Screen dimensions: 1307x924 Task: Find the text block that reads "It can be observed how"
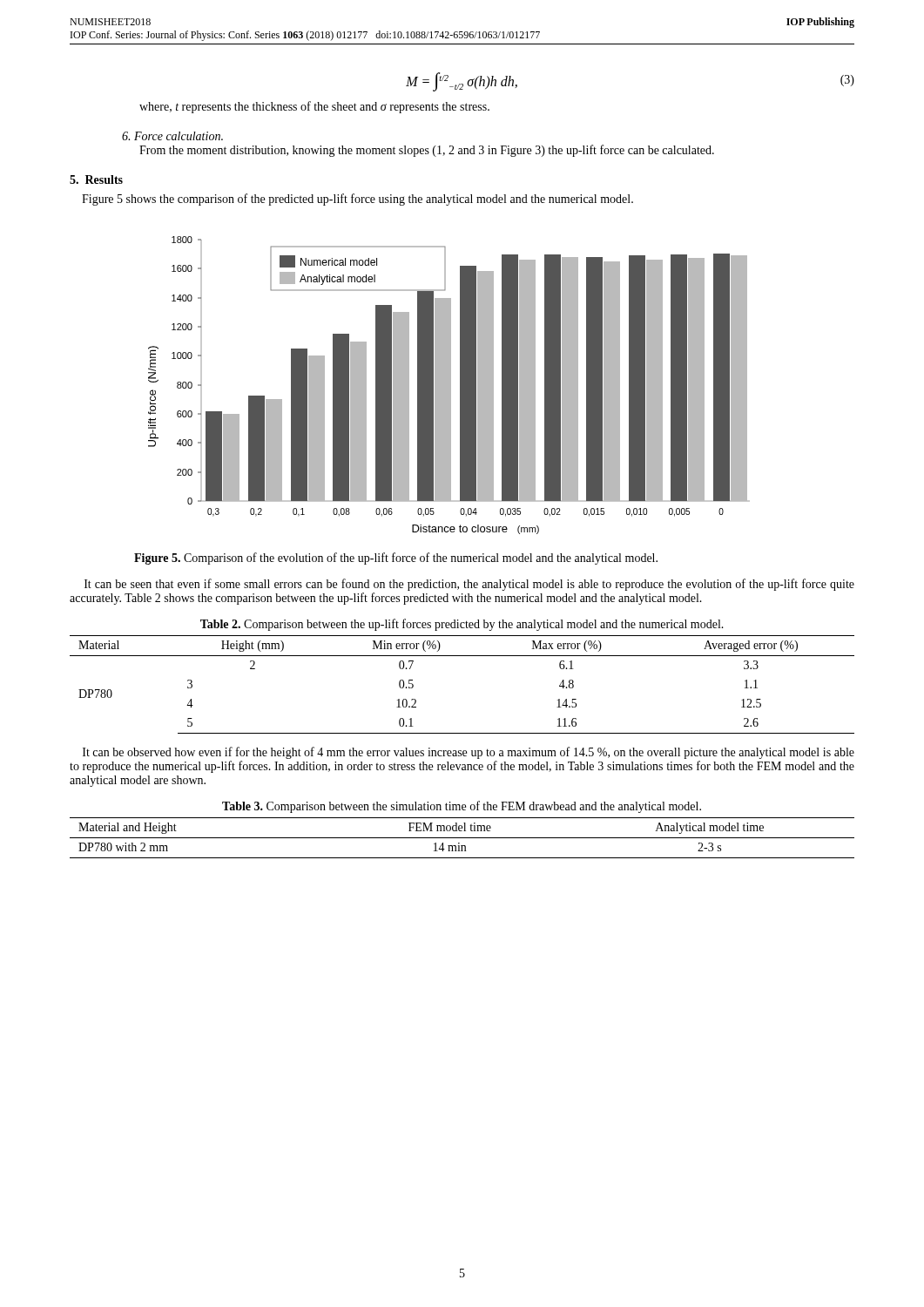(462, 766)
